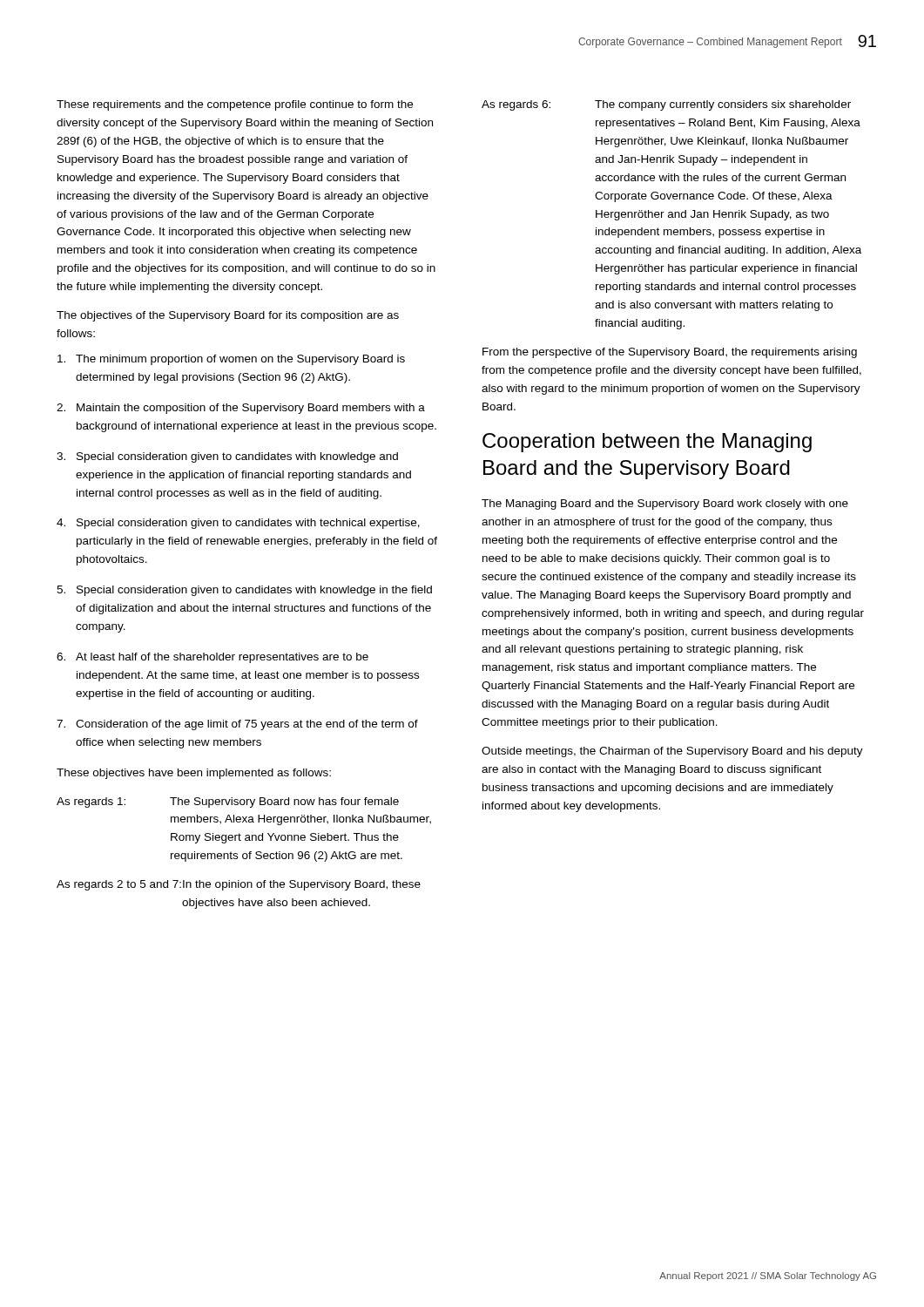Point to the block beginning "7. Consideration of the age limit of"
The width and height of the screenshot is (924, 1307).
tap(248, 733)
